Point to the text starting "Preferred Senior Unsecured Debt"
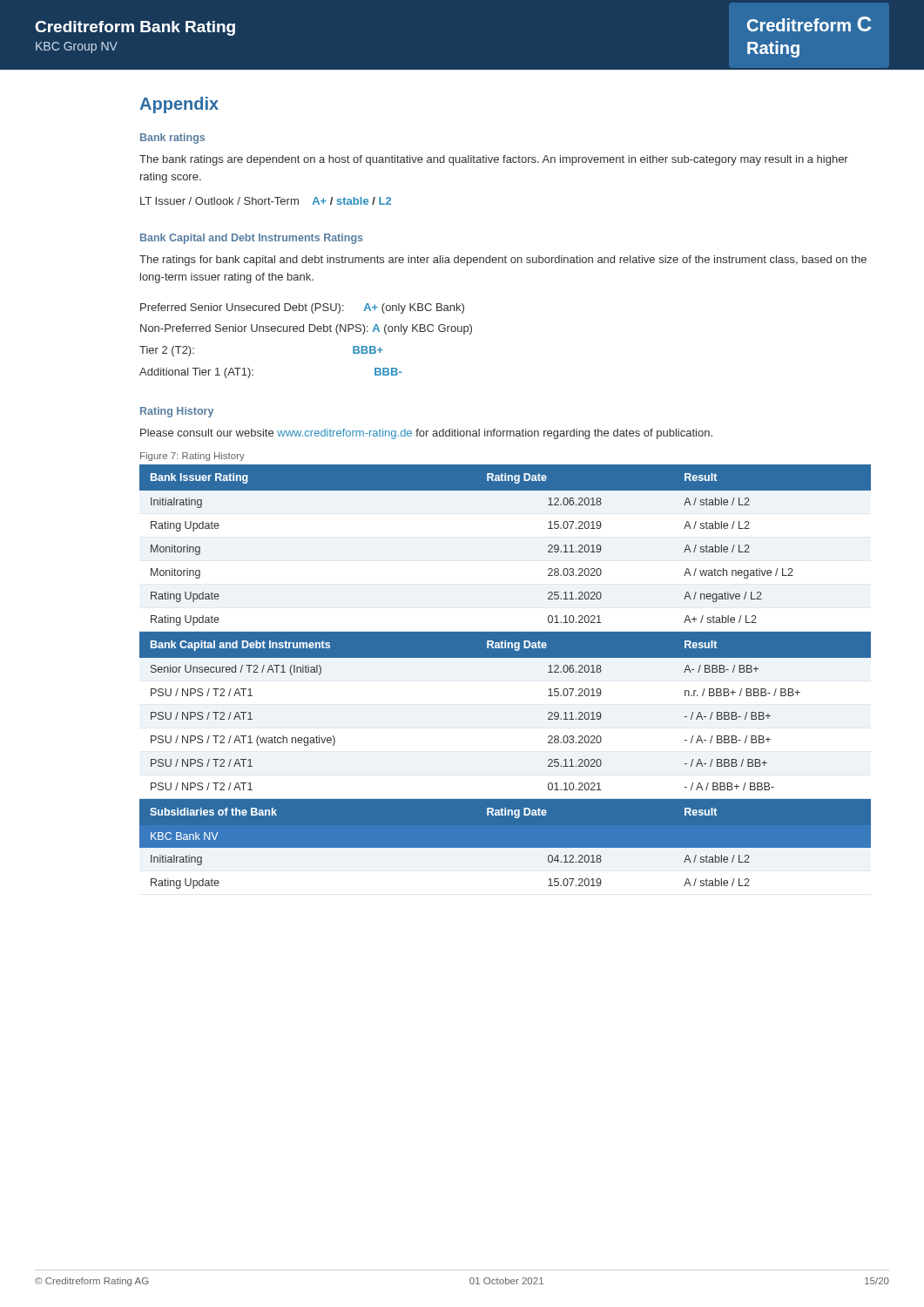 (x=302, y=308)
